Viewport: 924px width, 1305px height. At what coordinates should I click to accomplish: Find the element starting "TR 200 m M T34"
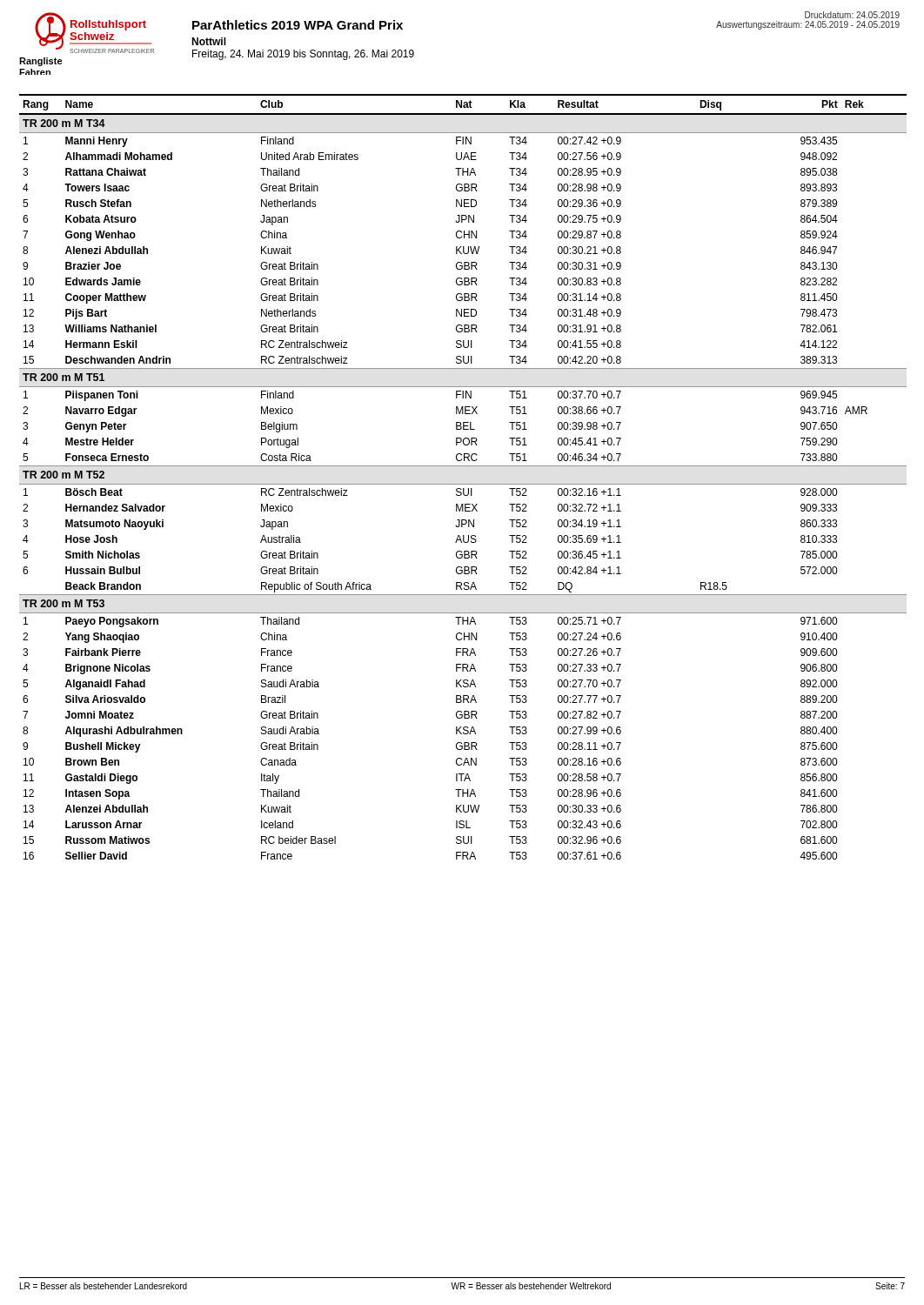463,123
